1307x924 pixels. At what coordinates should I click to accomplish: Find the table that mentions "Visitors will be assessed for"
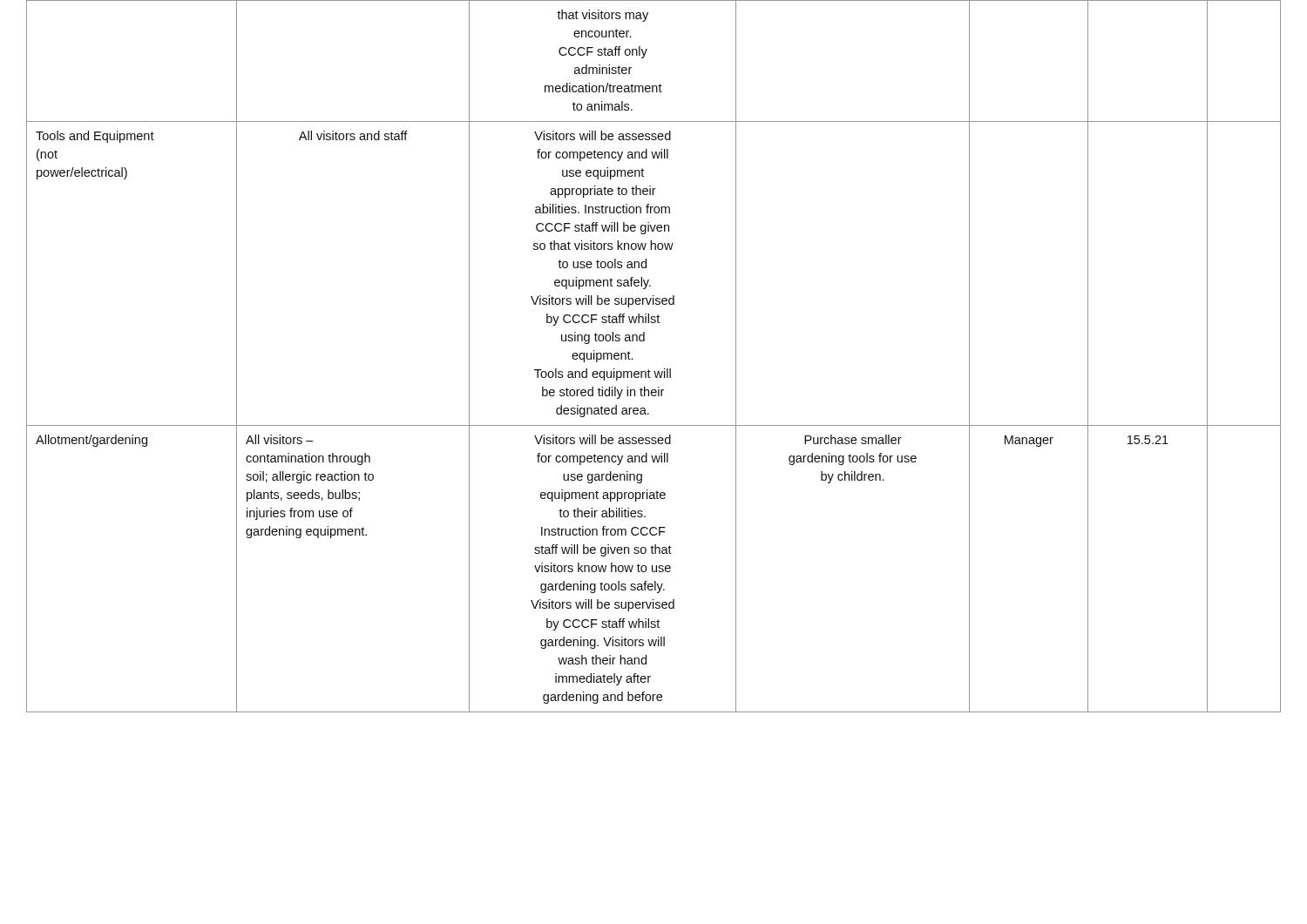click(x=654, y=462)
